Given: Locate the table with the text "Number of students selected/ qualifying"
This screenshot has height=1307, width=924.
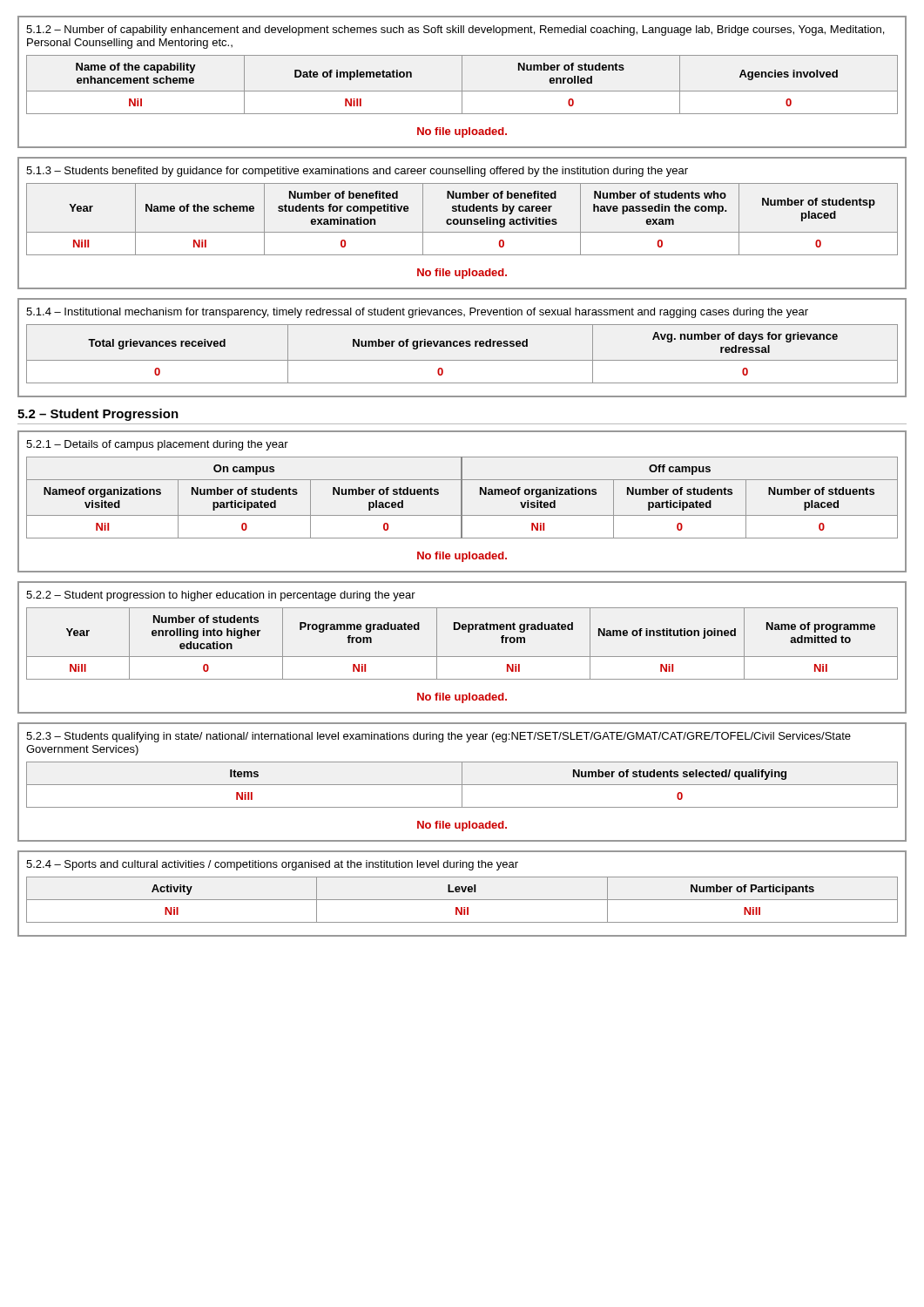Looking at the screenshot, I should [462, 785].
